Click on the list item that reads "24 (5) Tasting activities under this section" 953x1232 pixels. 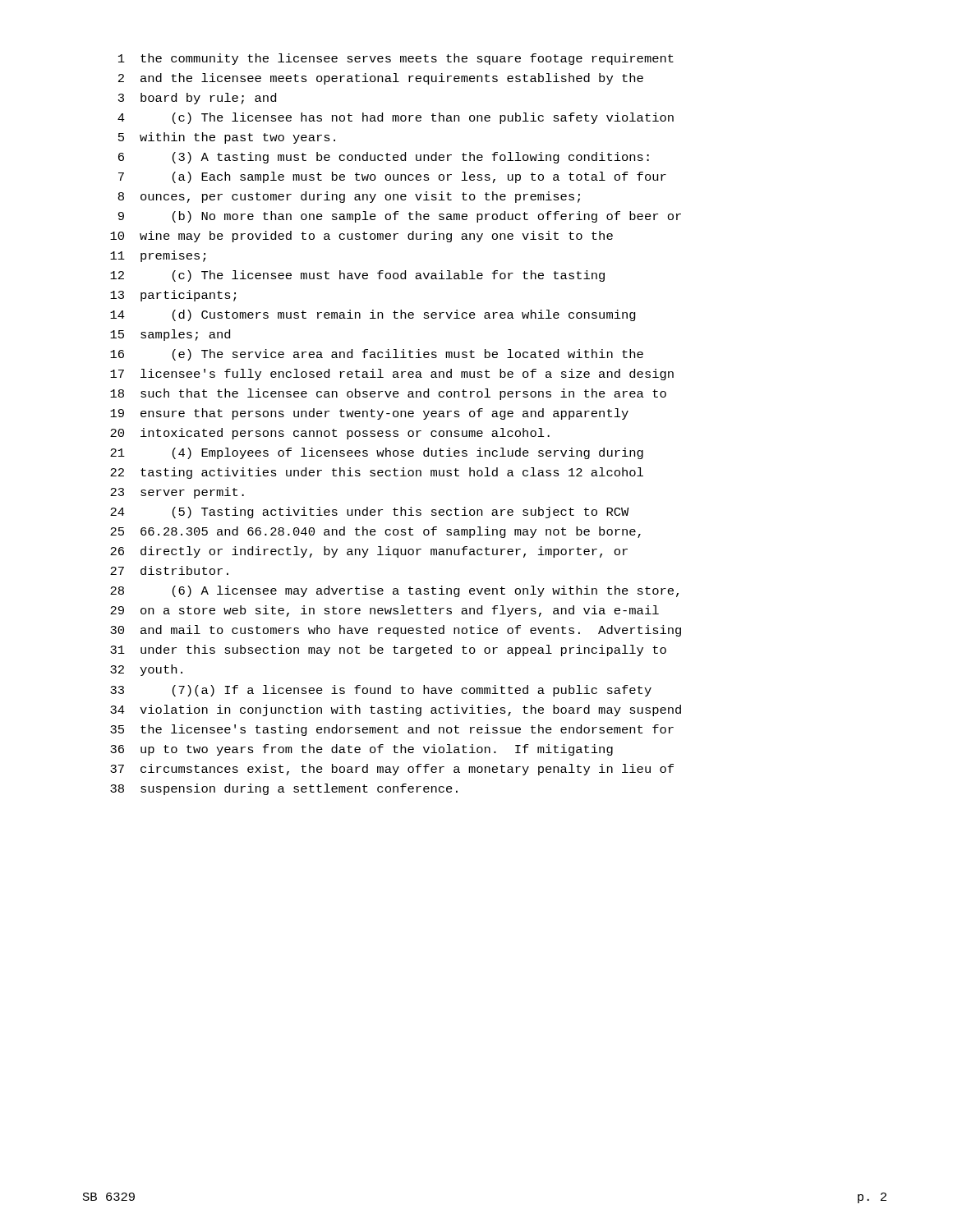355,513
